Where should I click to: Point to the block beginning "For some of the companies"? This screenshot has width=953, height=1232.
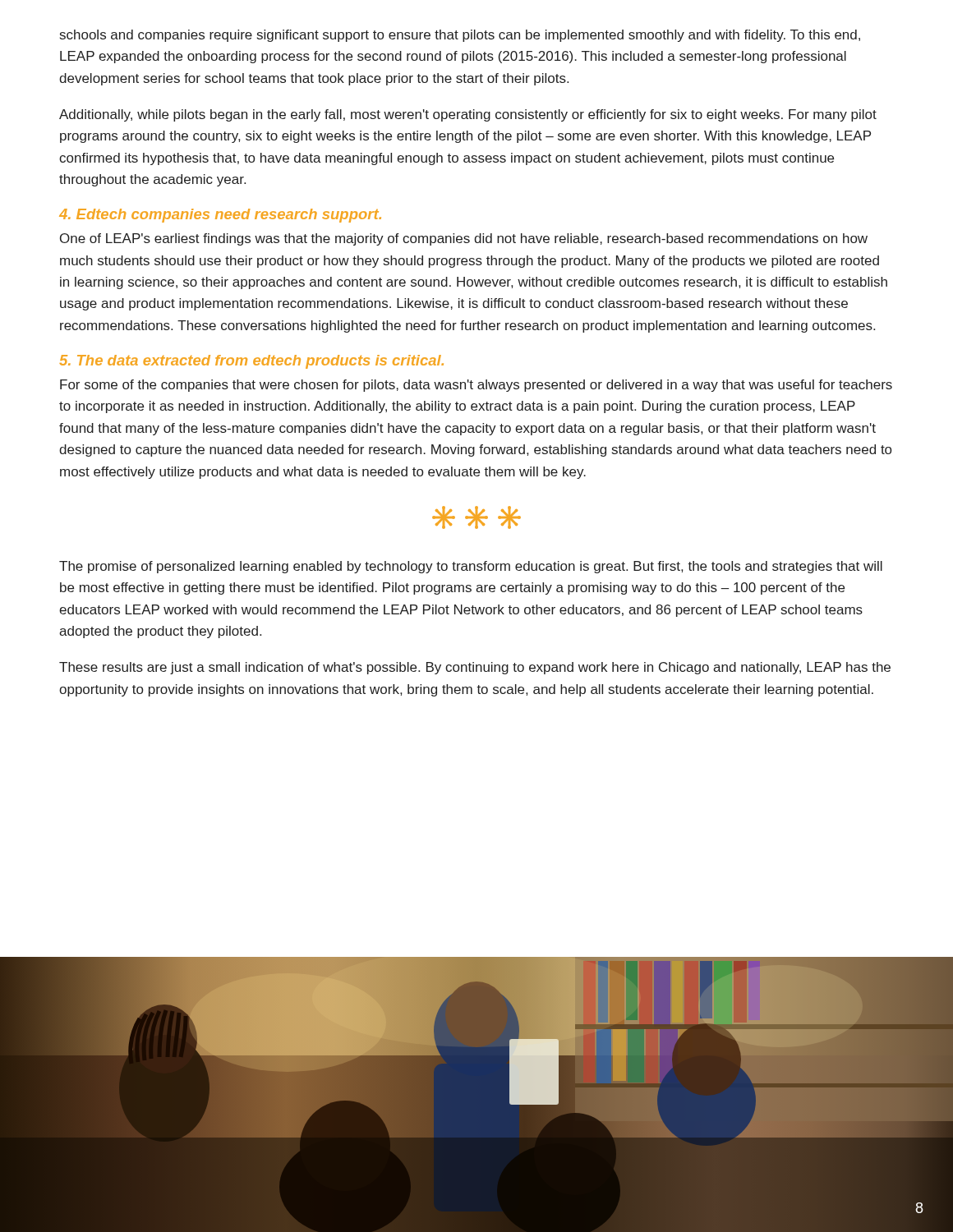click(476, 429)
